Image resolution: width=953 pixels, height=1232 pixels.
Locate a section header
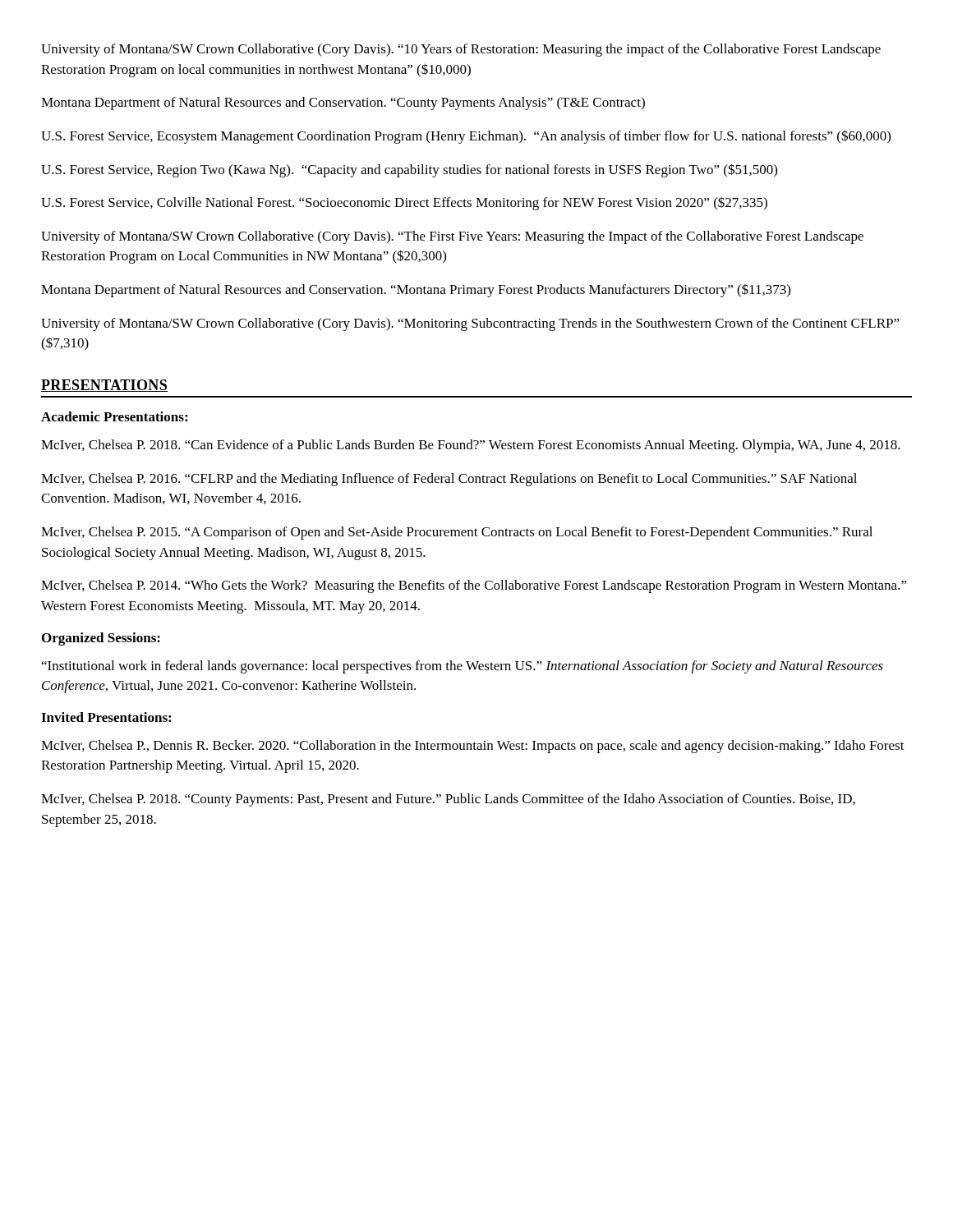click(x=104, y=385)
